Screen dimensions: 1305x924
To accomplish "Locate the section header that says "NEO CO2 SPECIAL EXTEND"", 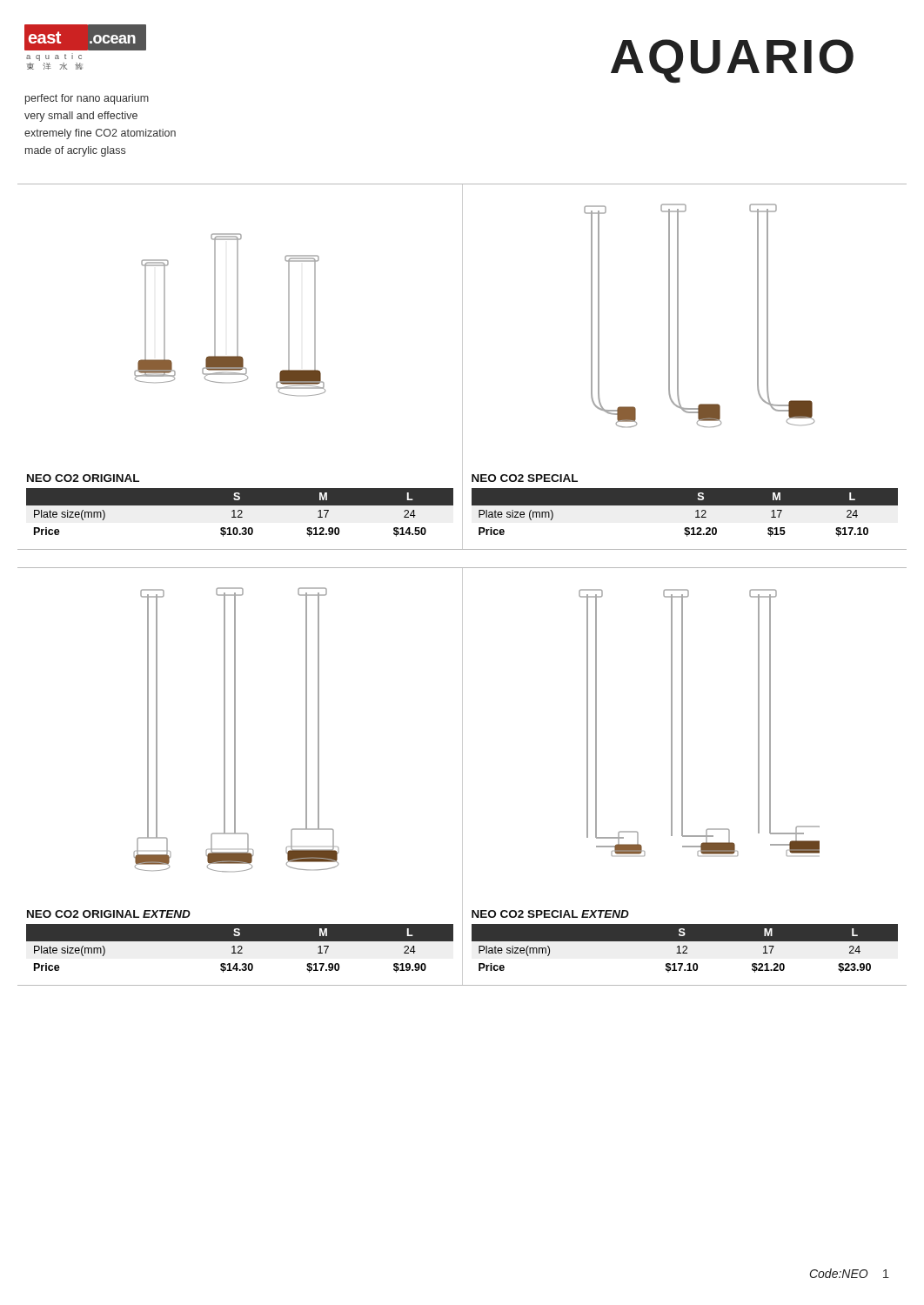I will (550, 914).
